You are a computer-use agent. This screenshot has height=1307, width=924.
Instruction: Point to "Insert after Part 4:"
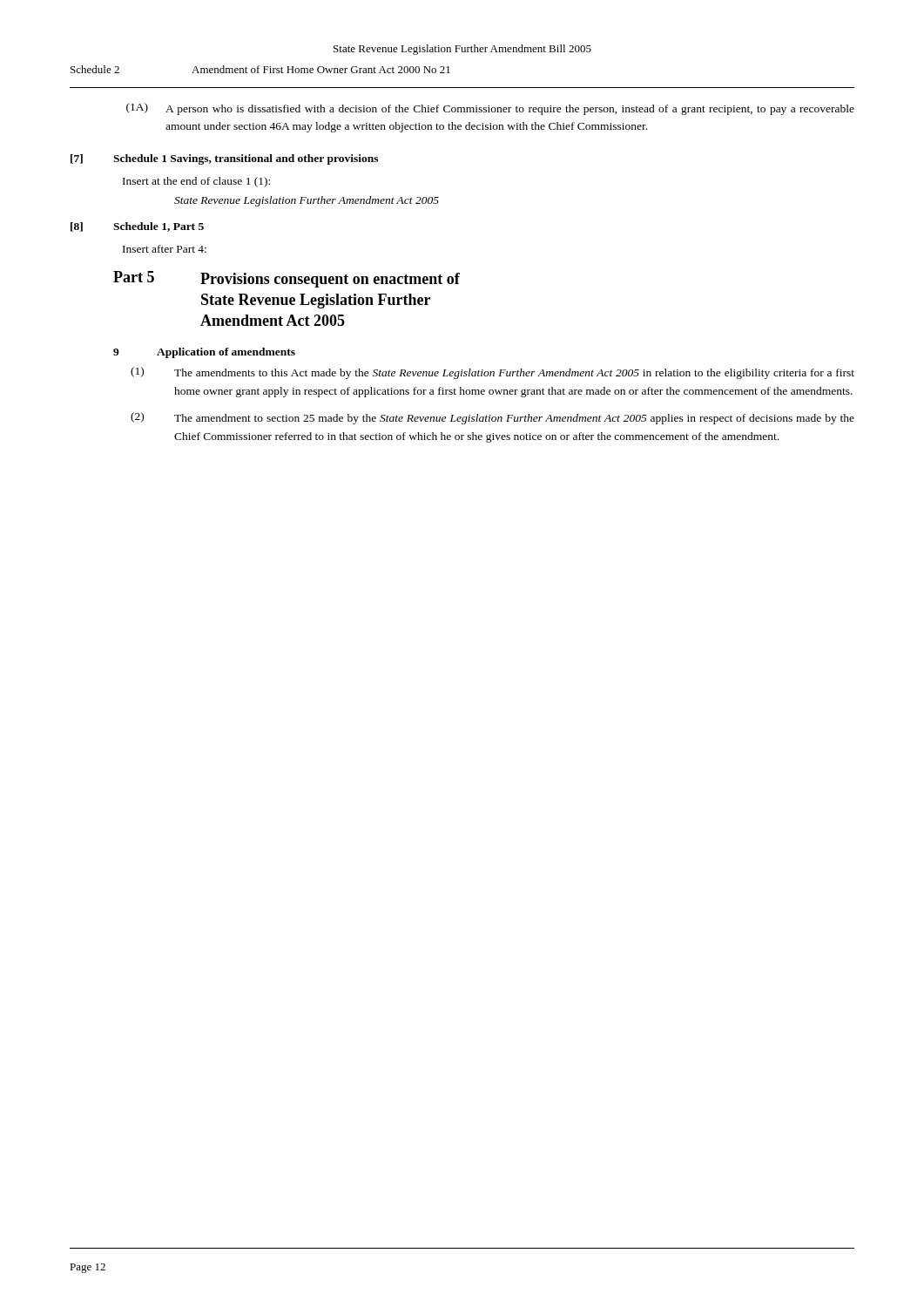click(x=165, y=248)
